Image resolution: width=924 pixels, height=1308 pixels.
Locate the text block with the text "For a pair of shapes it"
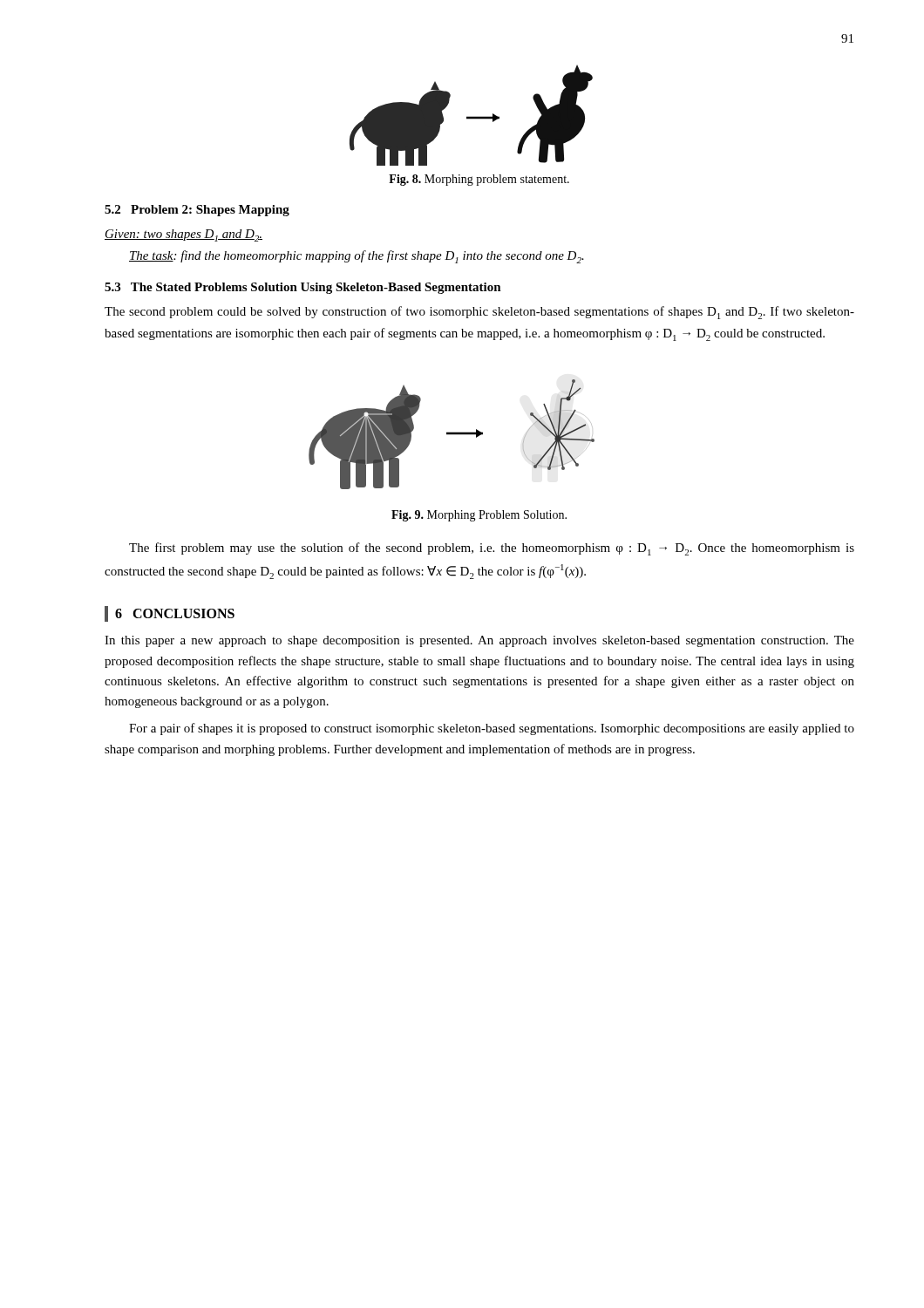[x=479, y=738]
